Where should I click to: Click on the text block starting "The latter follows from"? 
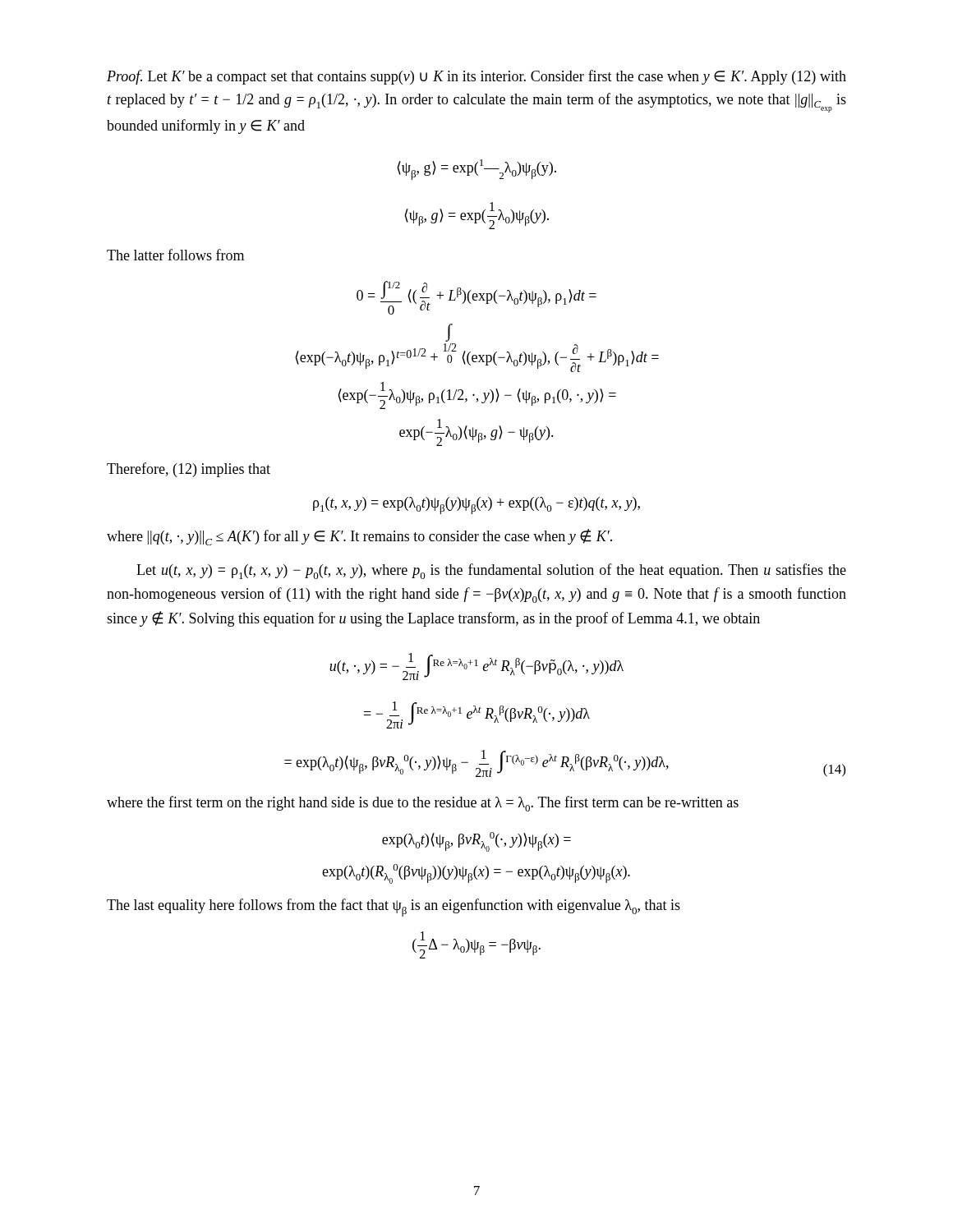coord(175,255)
